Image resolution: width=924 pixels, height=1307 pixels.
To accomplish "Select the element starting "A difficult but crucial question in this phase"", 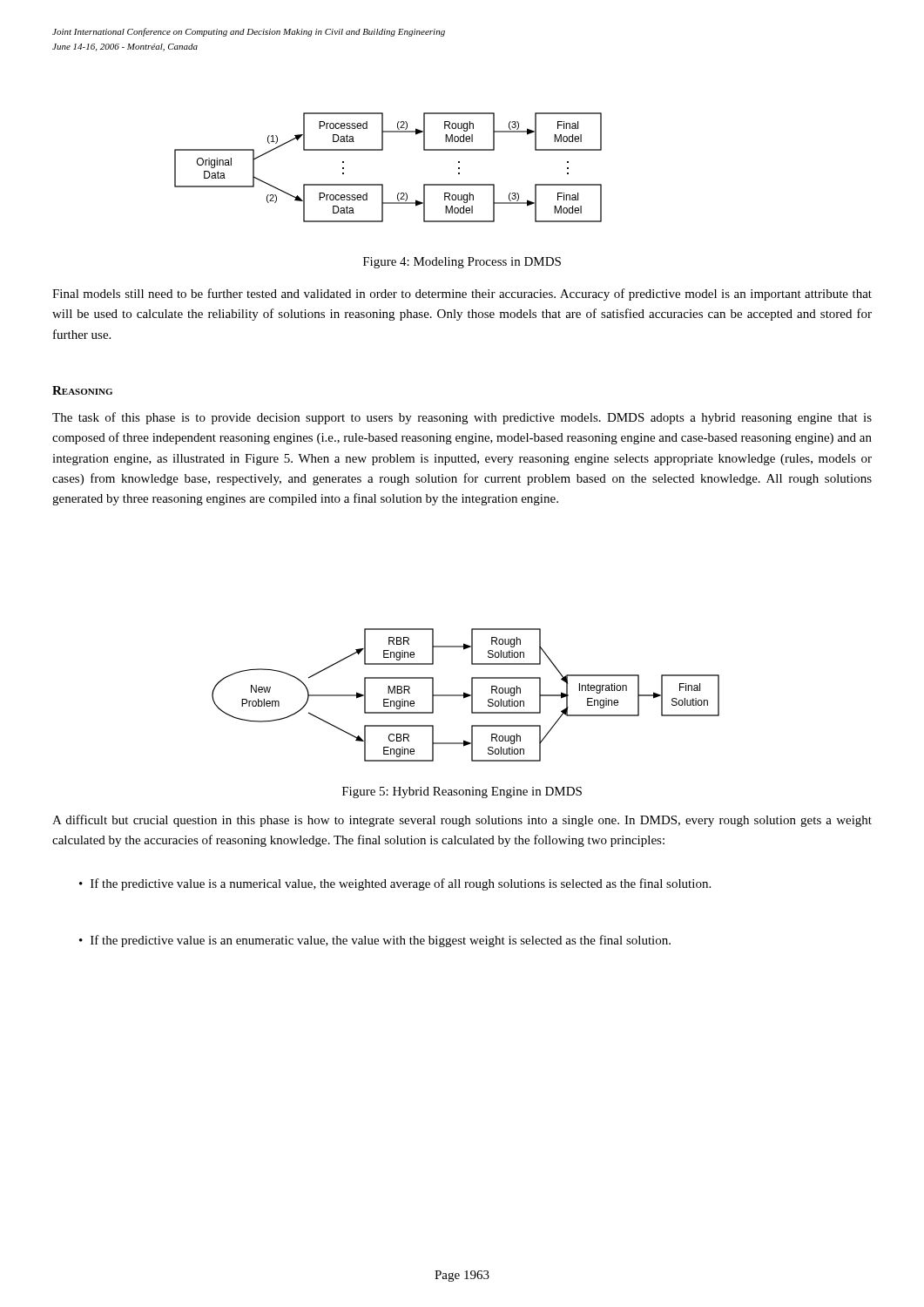I will [x=462, y=830].
